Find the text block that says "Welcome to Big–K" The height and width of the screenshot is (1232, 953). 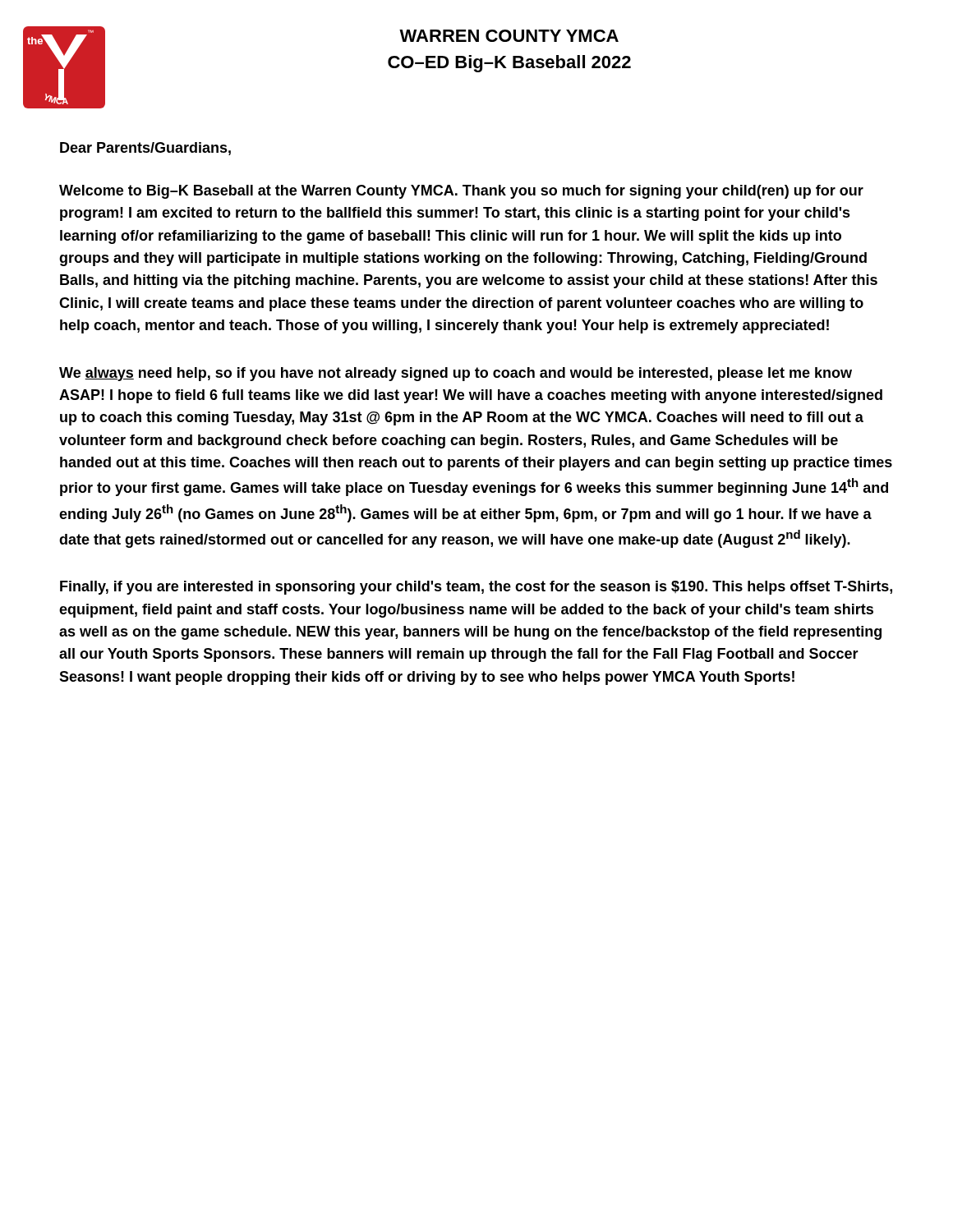(x=469, y=258)
